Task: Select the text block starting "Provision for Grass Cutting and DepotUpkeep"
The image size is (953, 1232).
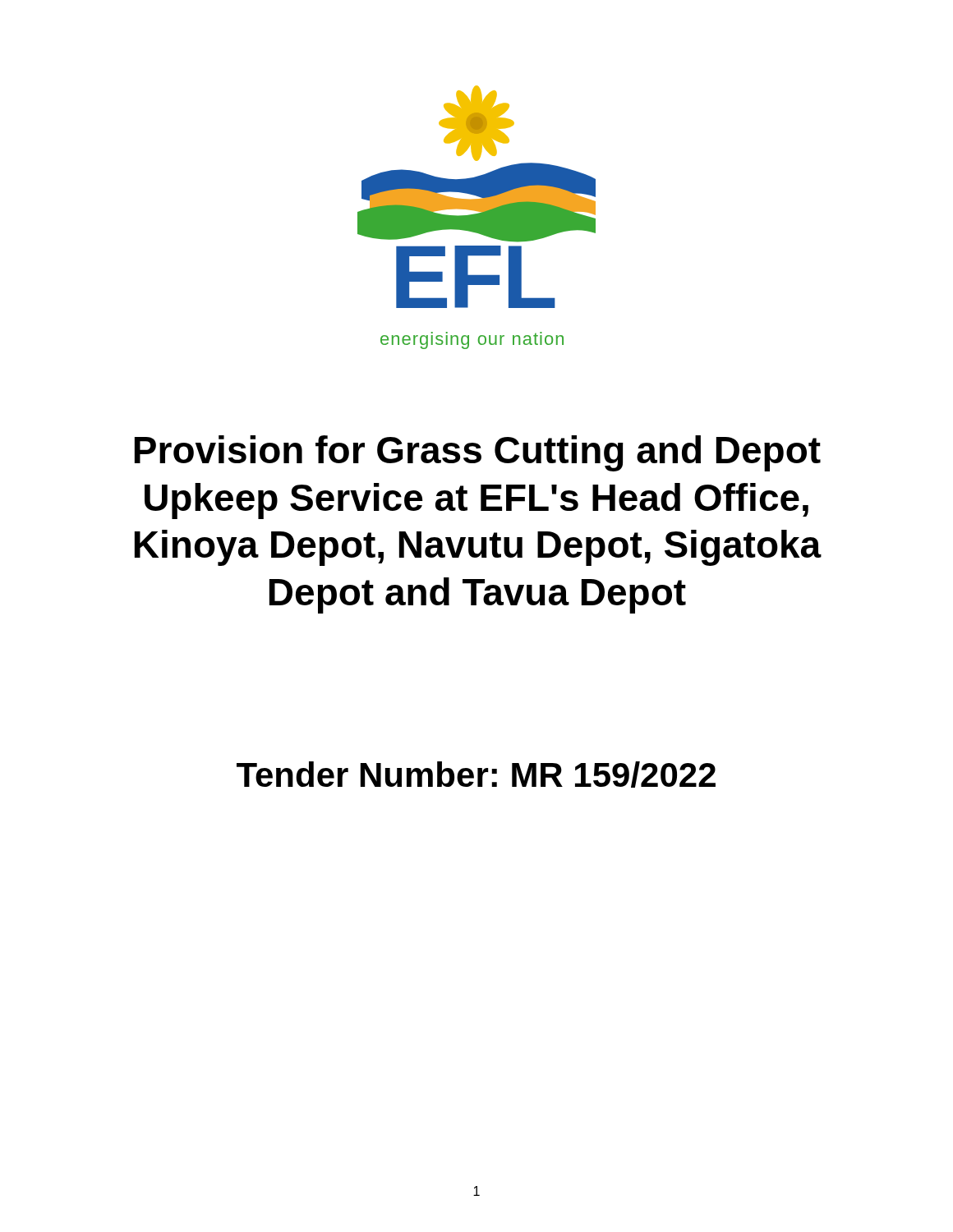Action: tap(476, 522)
